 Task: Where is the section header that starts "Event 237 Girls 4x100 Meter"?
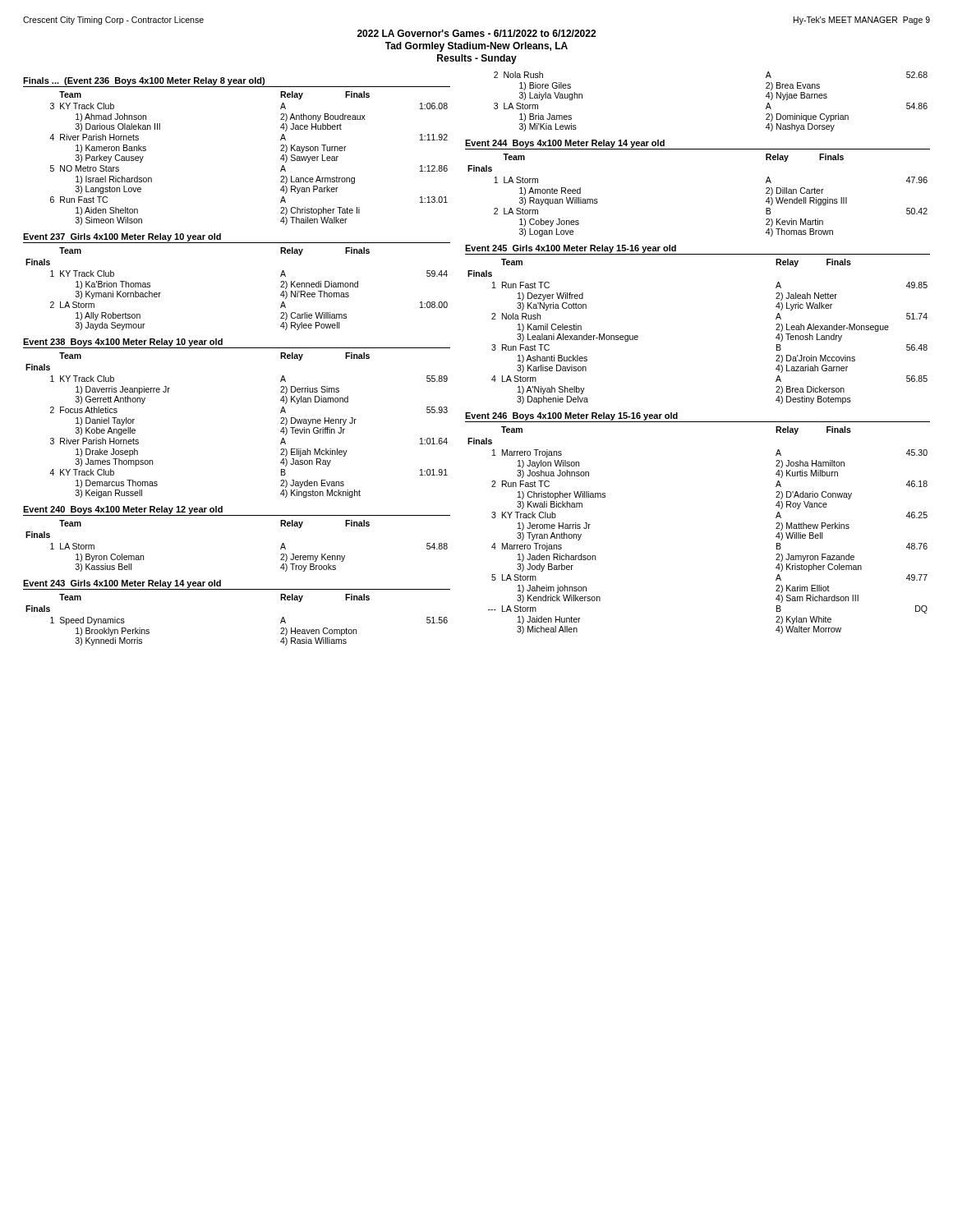(122, 237)
